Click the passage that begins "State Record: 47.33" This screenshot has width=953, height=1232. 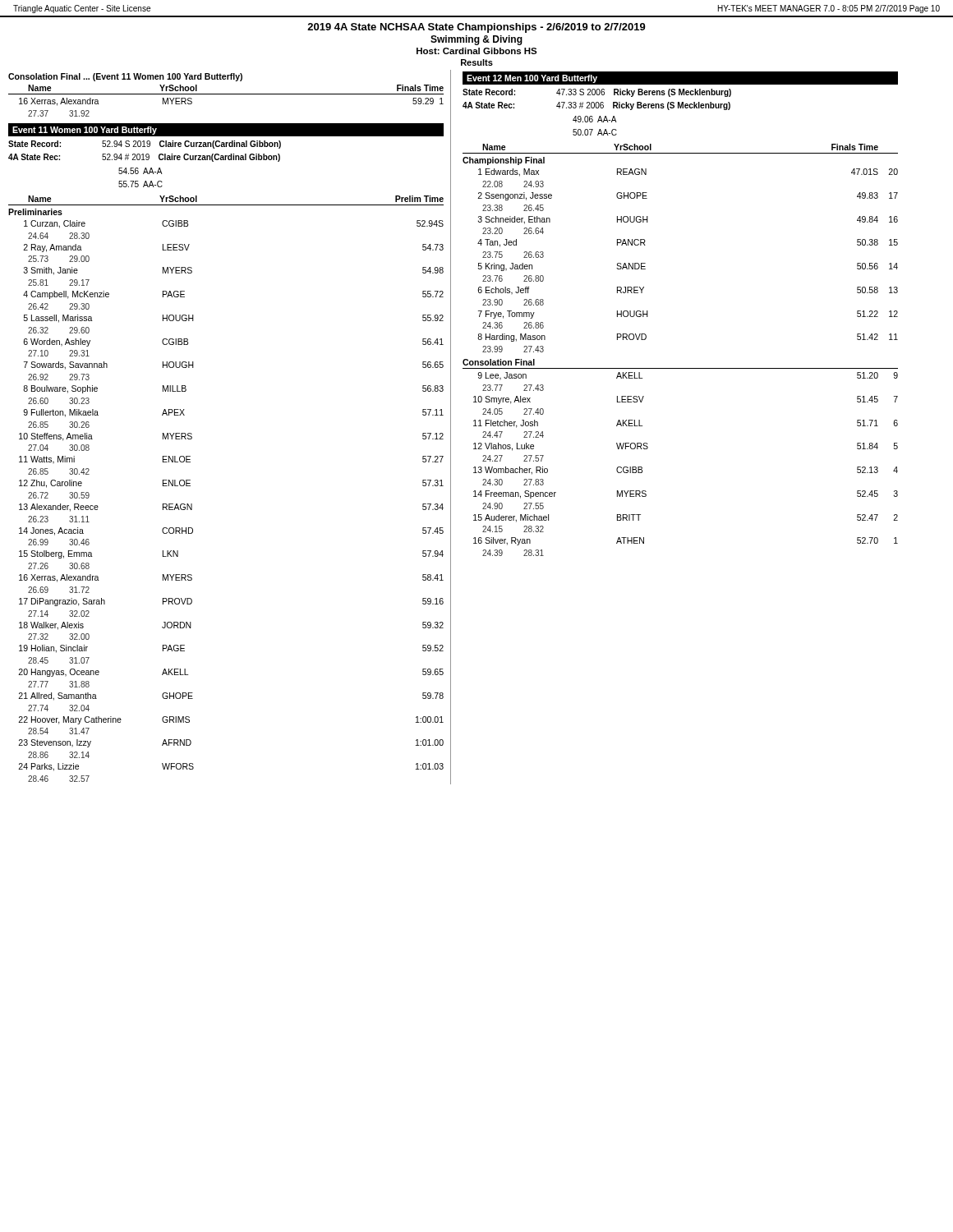680,113
